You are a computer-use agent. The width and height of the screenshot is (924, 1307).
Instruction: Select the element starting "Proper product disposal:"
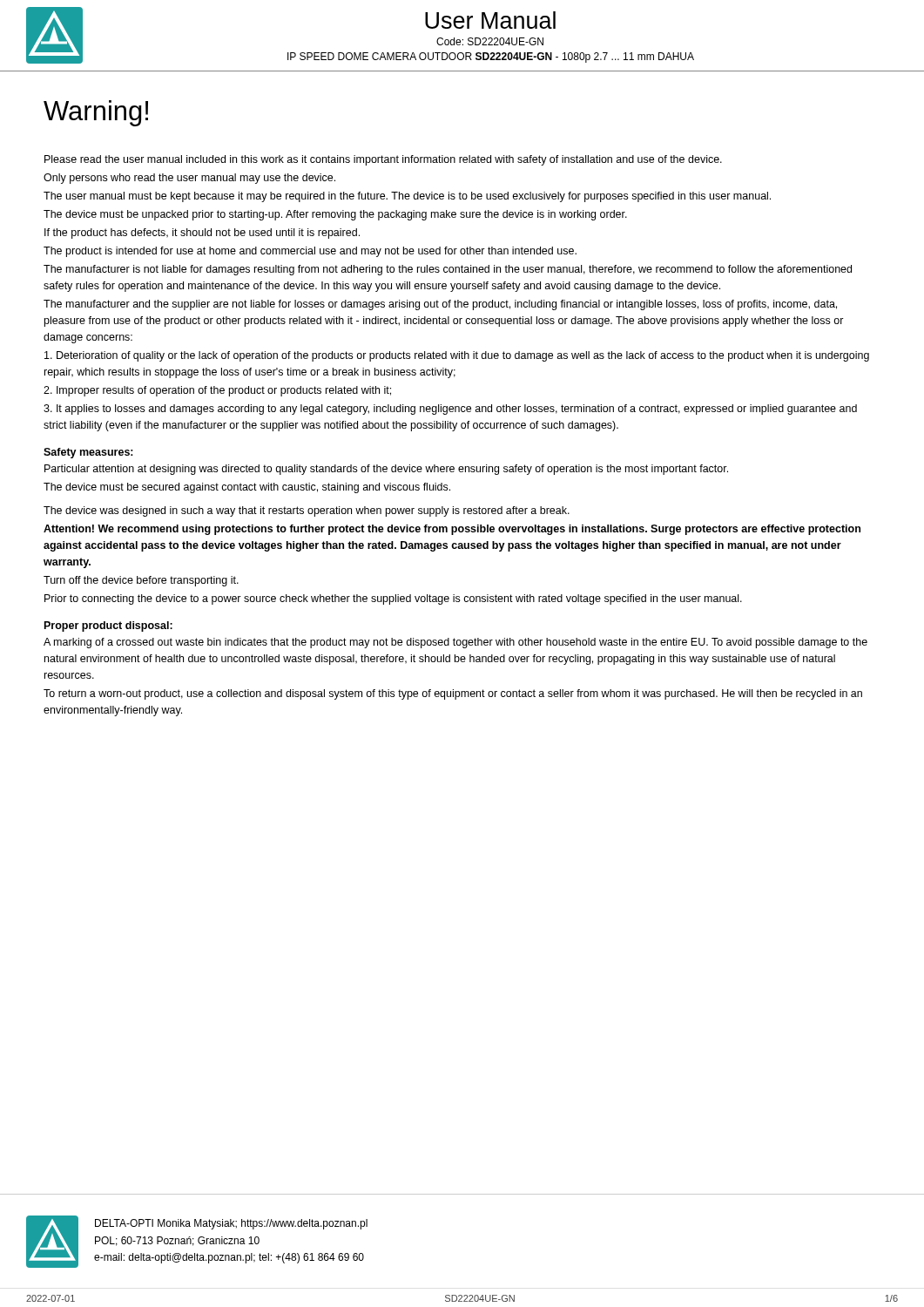pyautogui.click(x=108, y=626)
